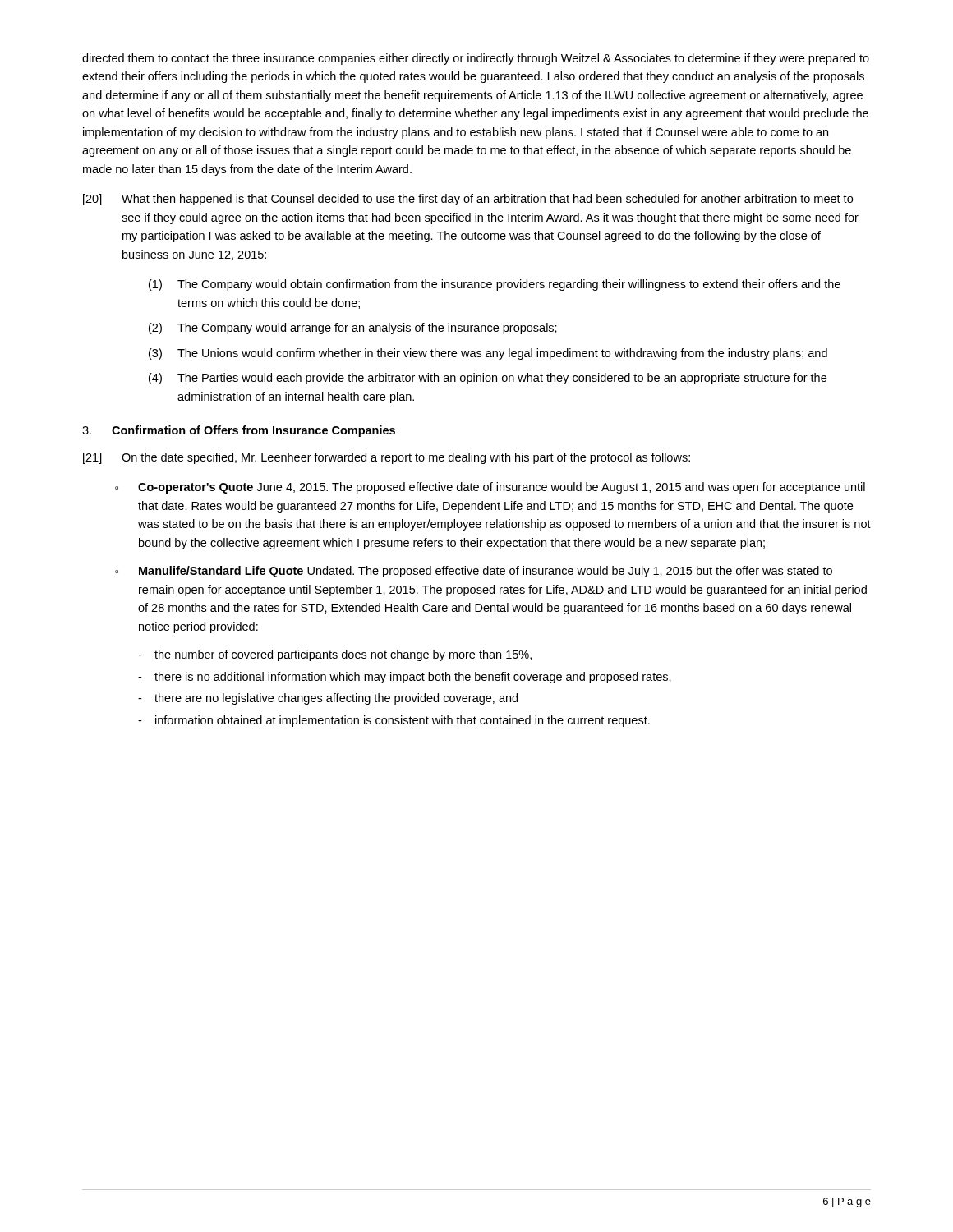Locate the block of text that opens with "- there are"
Image resolution: width=953 pixels, height=1232 pixels.
504,698
